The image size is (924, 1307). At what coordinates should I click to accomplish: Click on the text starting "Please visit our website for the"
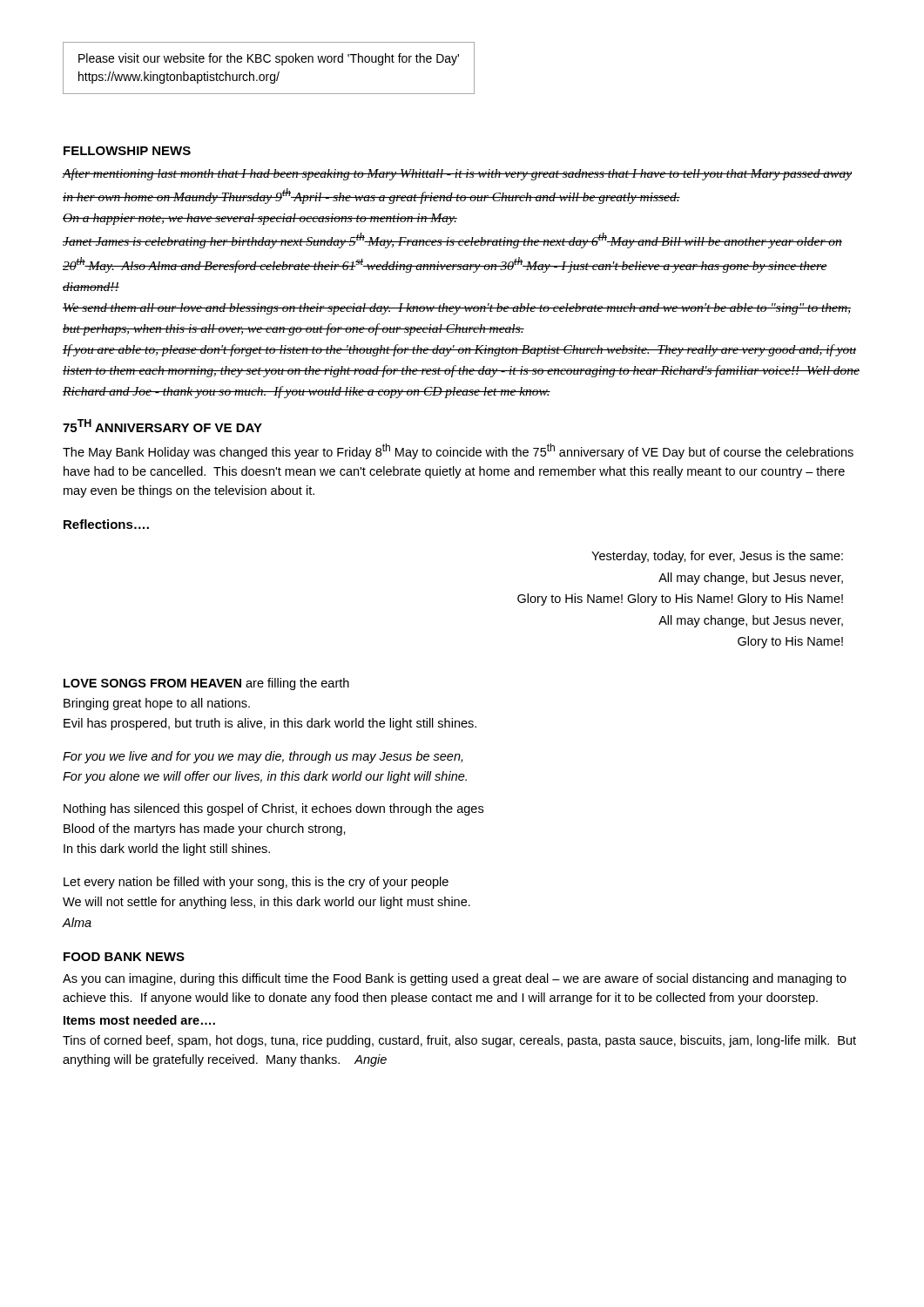269,68
